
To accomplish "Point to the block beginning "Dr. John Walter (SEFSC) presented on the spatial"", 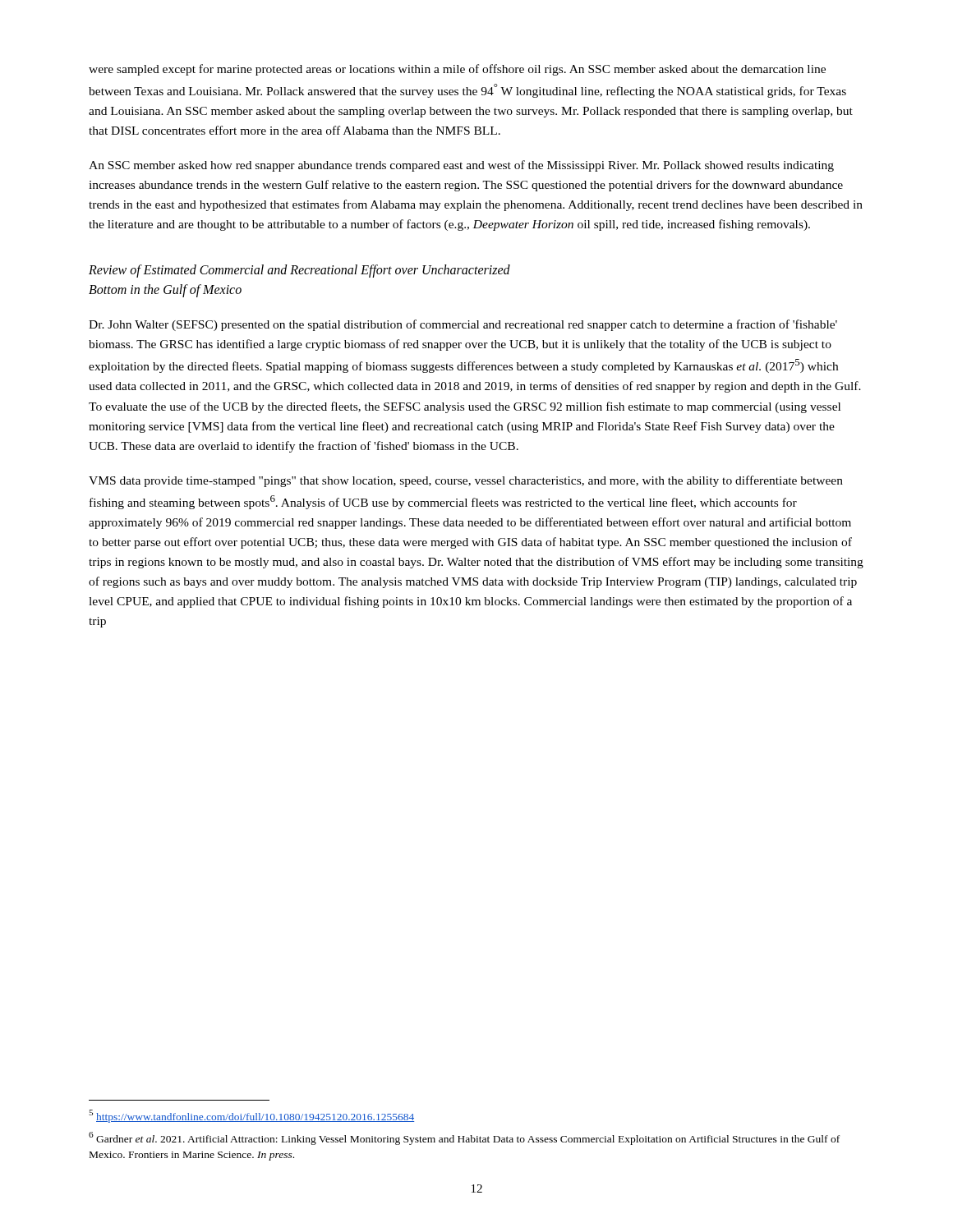I will click(475, 385).
